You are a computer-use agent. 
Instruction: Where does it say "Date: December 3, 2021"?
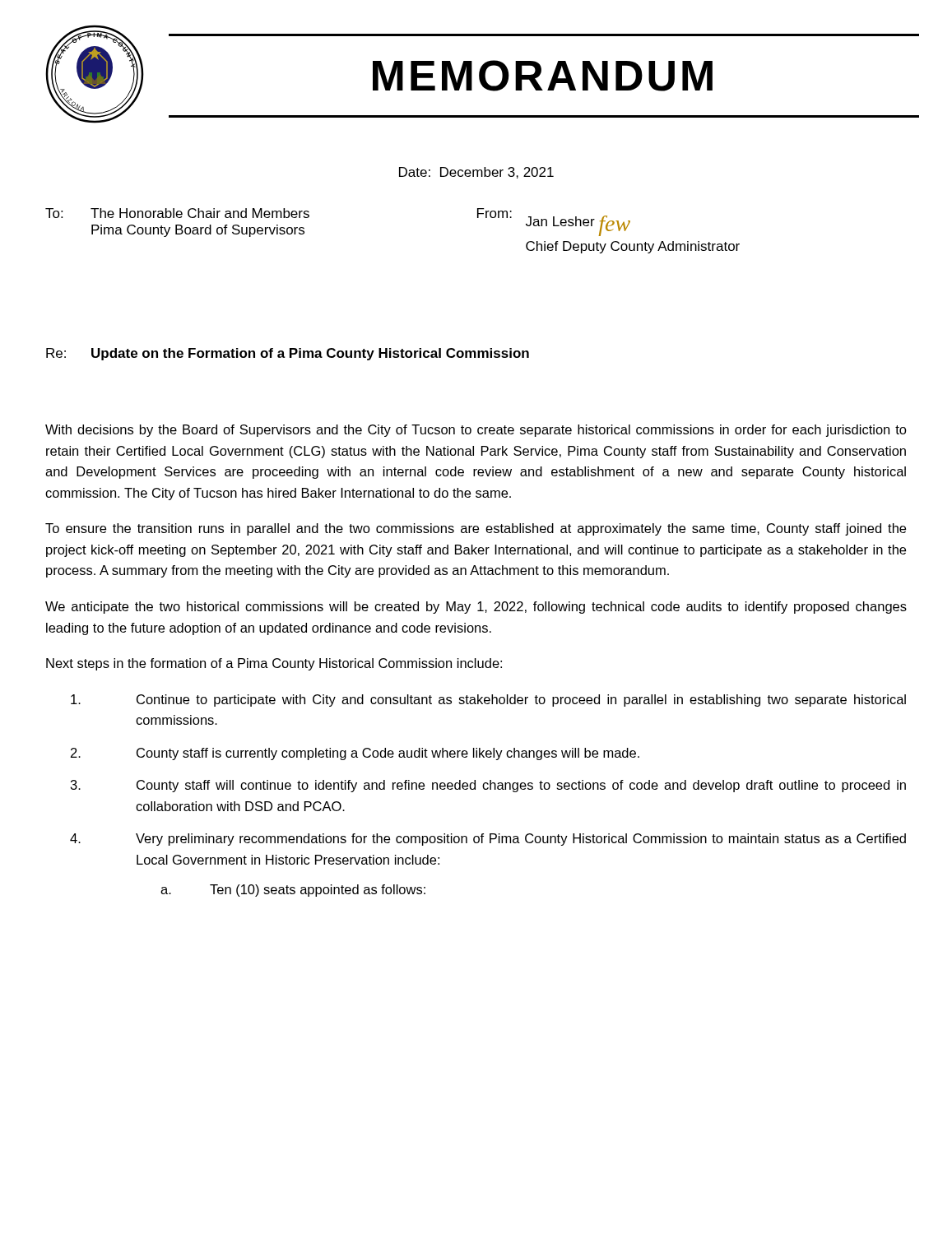pyautogui.click(x=476, y=172)
